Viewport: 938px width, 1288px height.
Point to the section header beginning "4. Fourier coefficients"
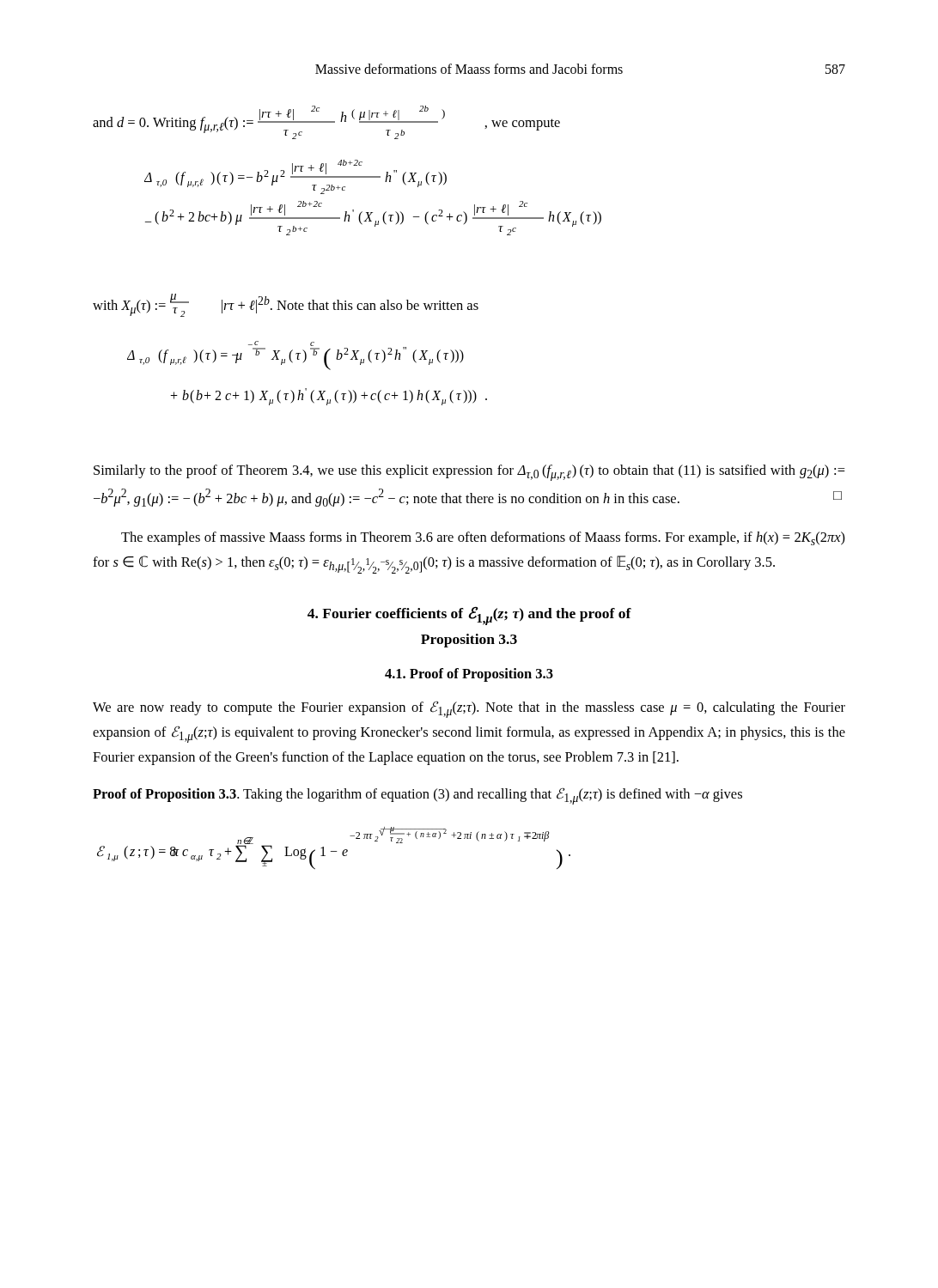point(469,626)
